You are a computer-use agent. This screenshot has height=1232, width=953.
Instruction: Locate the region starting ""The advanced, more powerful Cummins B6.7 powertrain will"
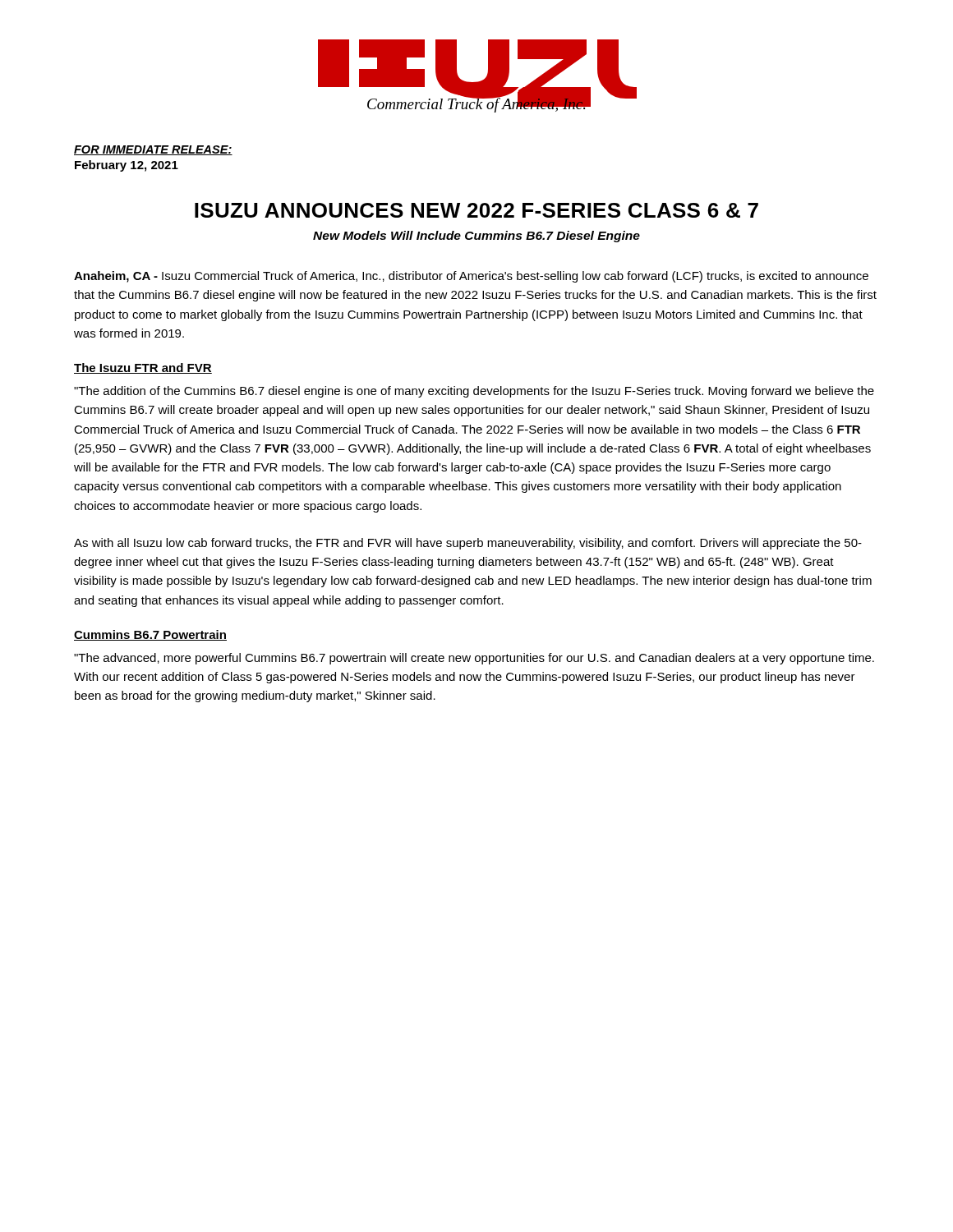pyautogui.click(x=474, y=676)
